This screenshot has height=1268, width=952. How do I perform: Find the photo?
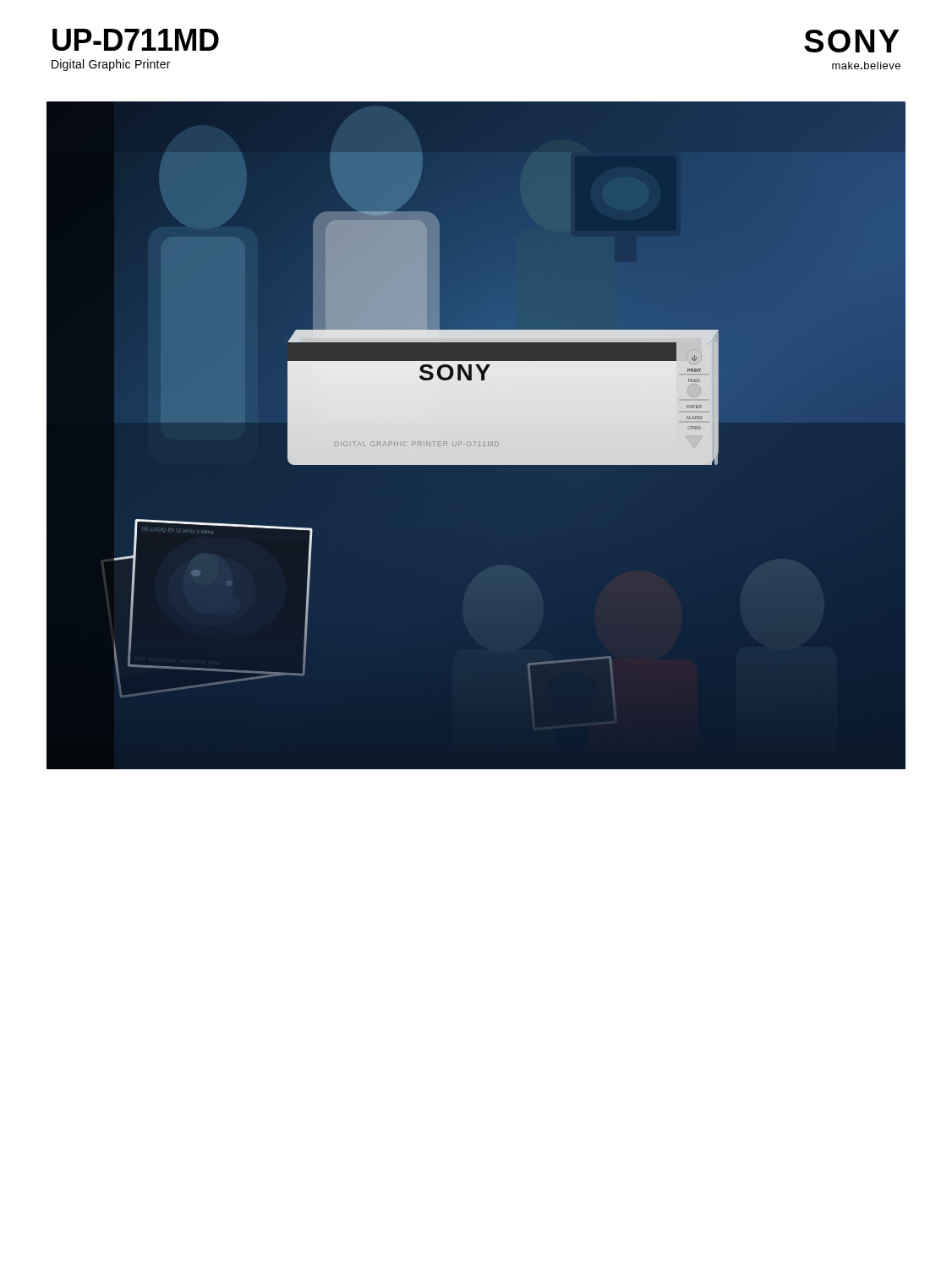[x=476, y=435]
